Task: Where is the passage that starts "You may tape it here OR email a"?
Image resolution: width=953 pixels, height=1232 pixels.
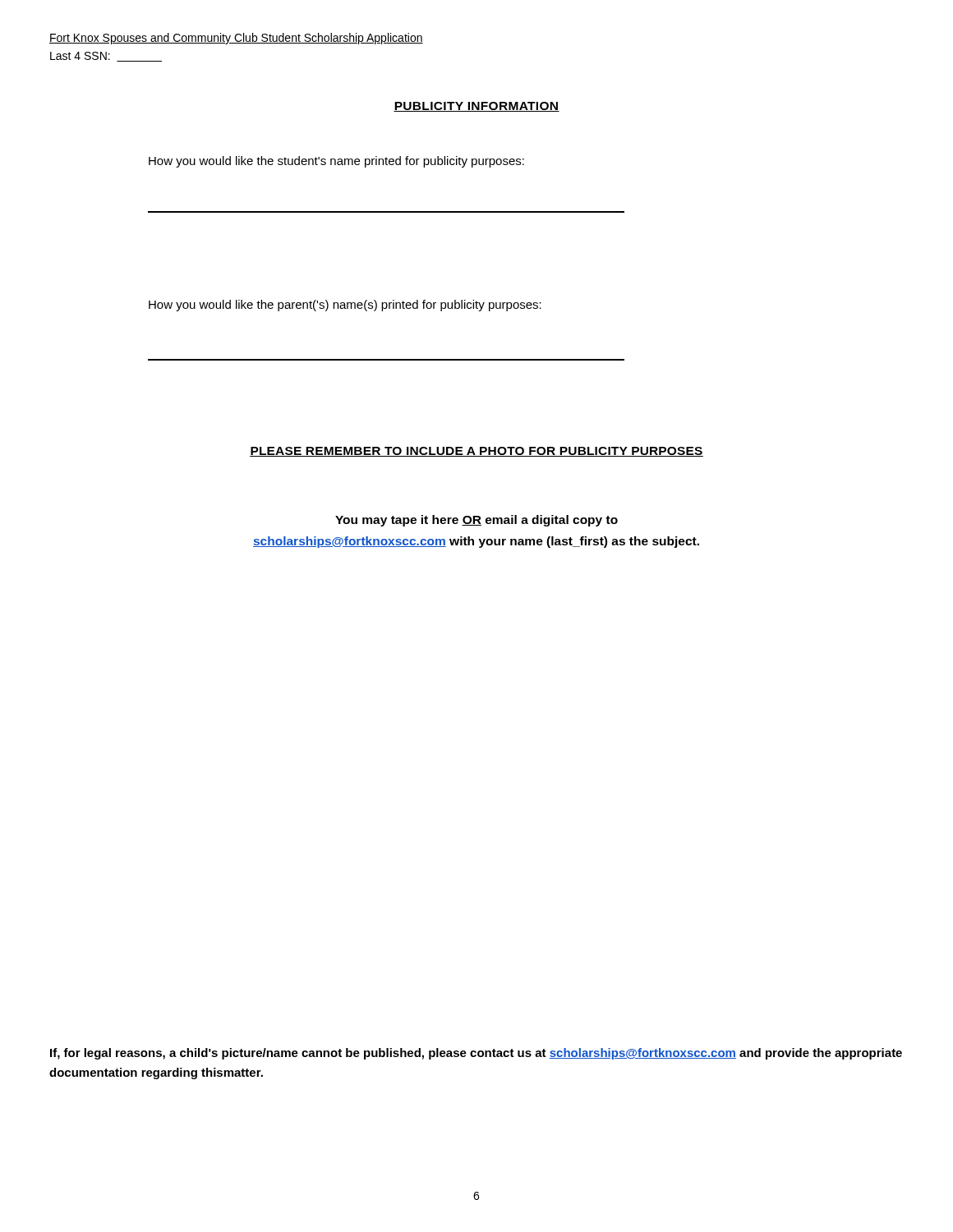Action: (476, 530)
